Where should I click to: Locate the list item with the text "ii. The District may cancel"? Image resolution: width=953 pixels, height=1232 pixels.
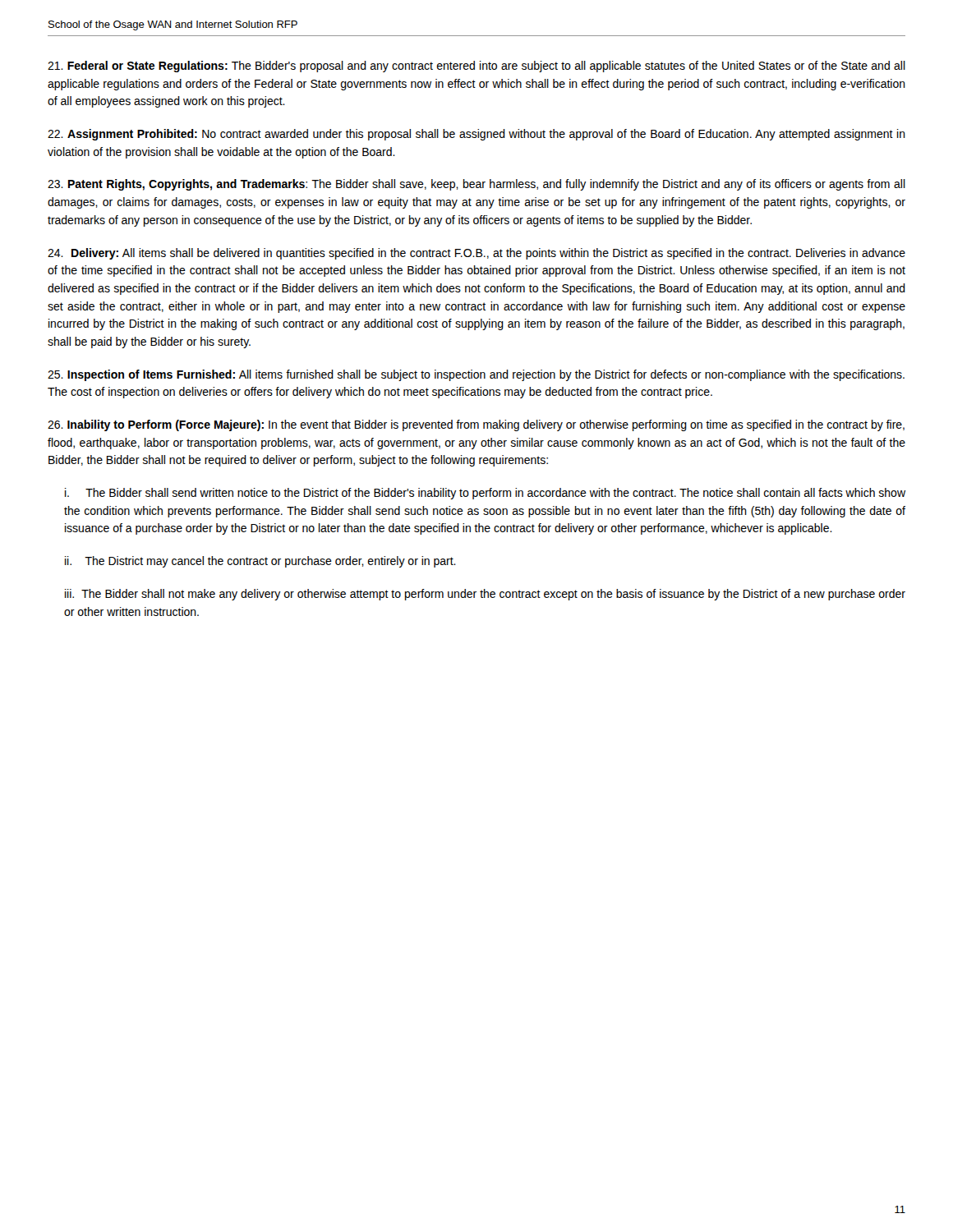point(260,561)
